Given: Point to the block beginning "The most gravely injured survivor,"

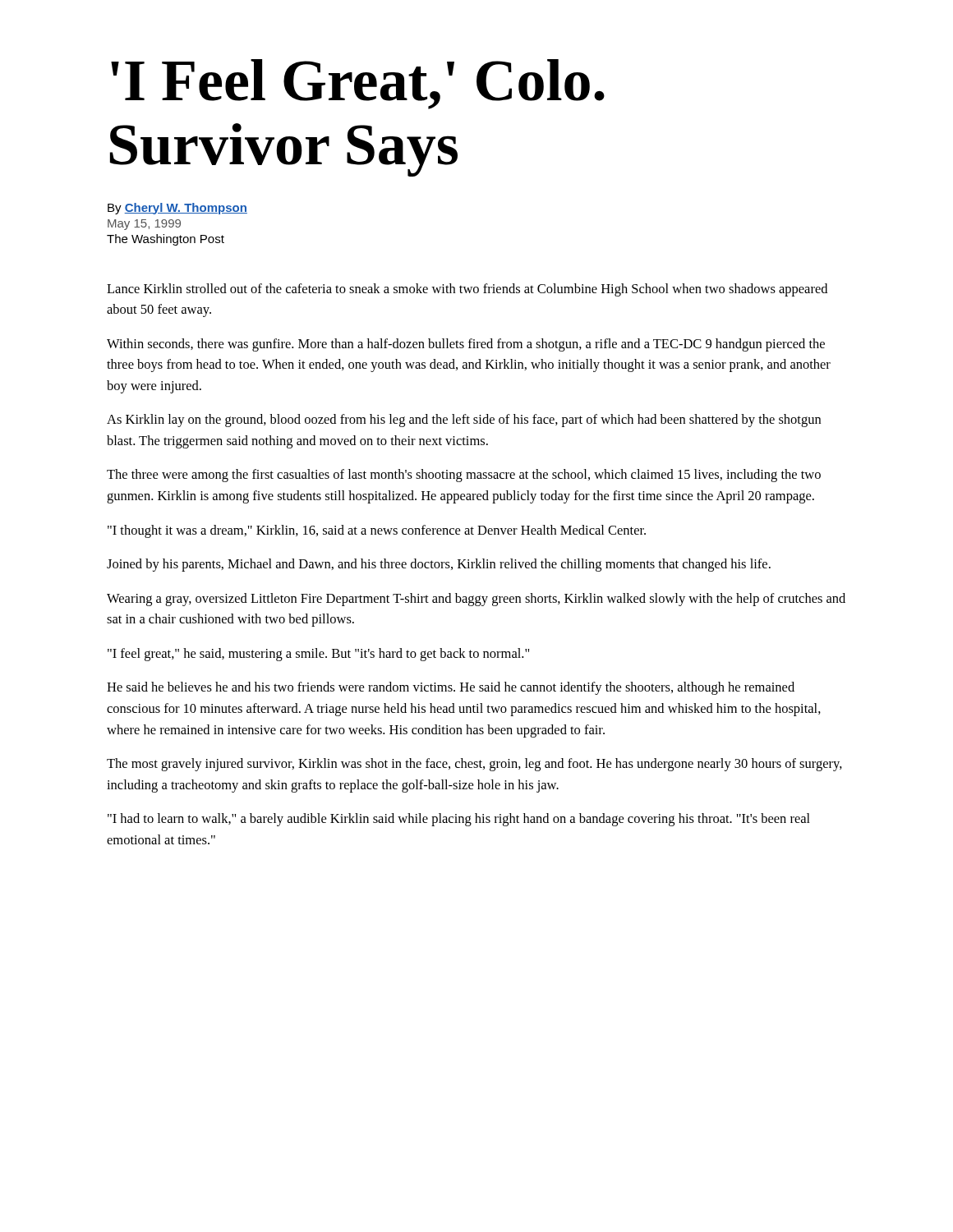Looking at the screenshot, I should 475,774.
